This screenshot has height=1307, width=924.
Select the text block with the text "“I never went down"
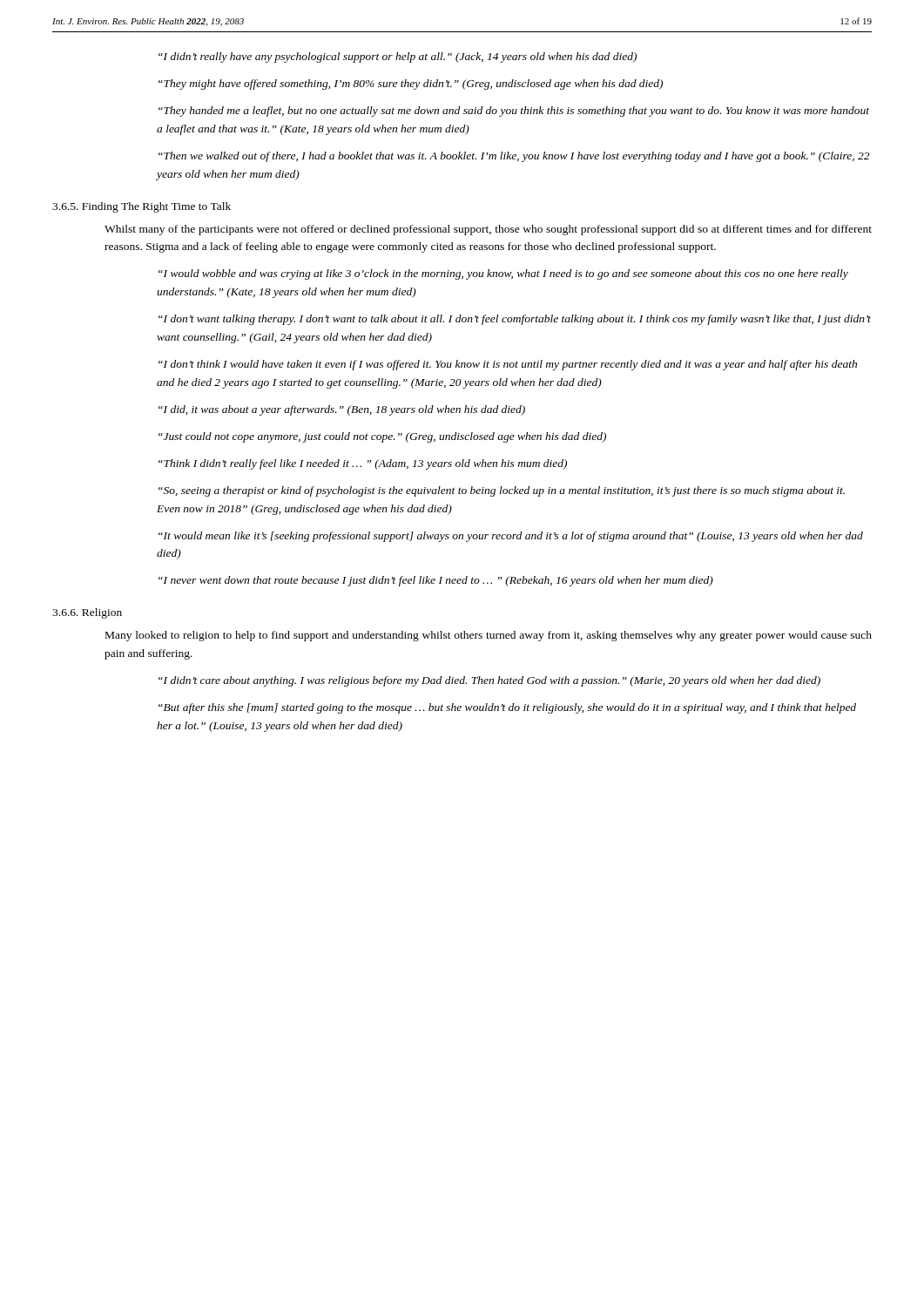click(435, 580)
